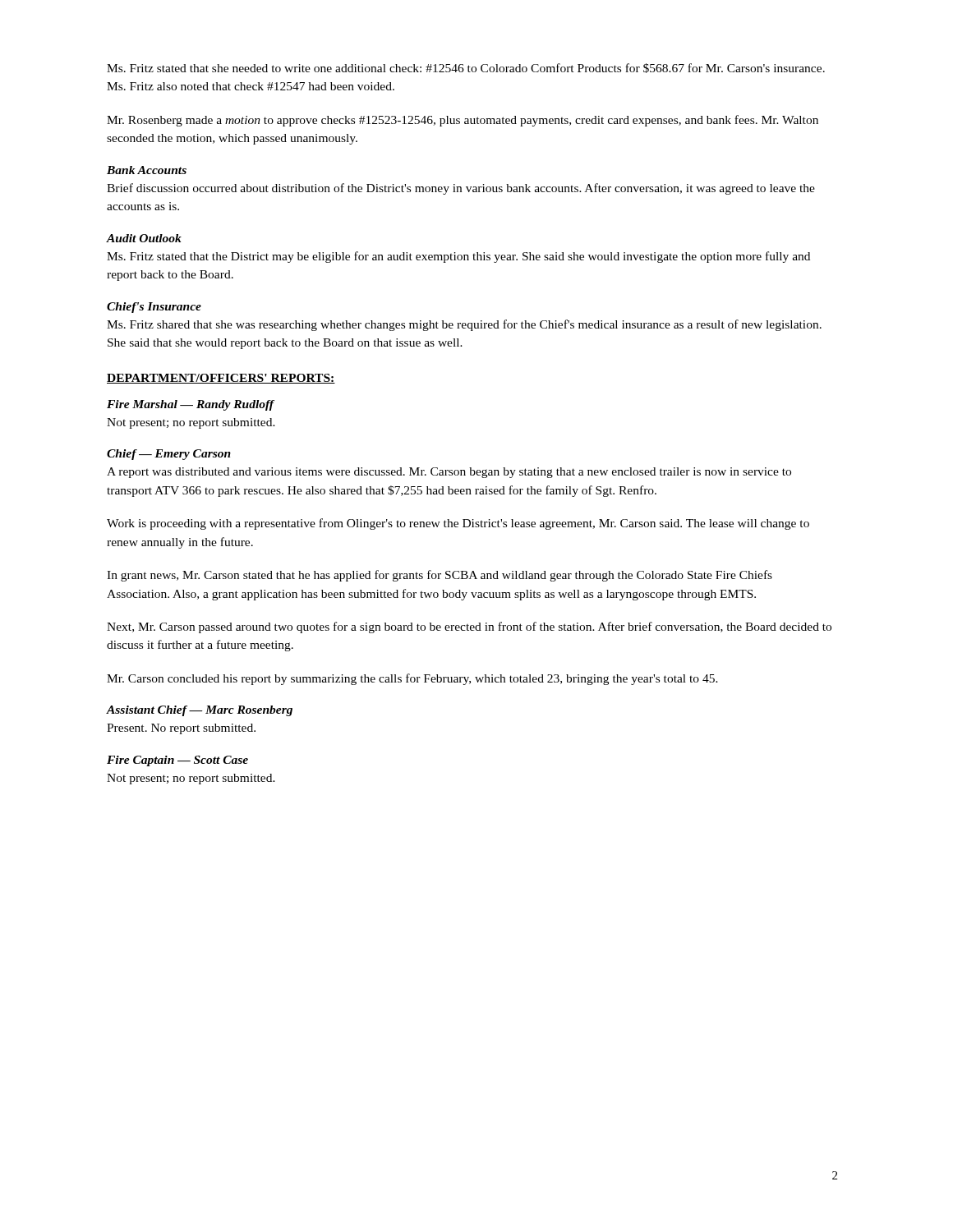Select the passage starting "Chief — Emery Carson"
This screenshot has height=1232, width=953.
pos(169,455)
